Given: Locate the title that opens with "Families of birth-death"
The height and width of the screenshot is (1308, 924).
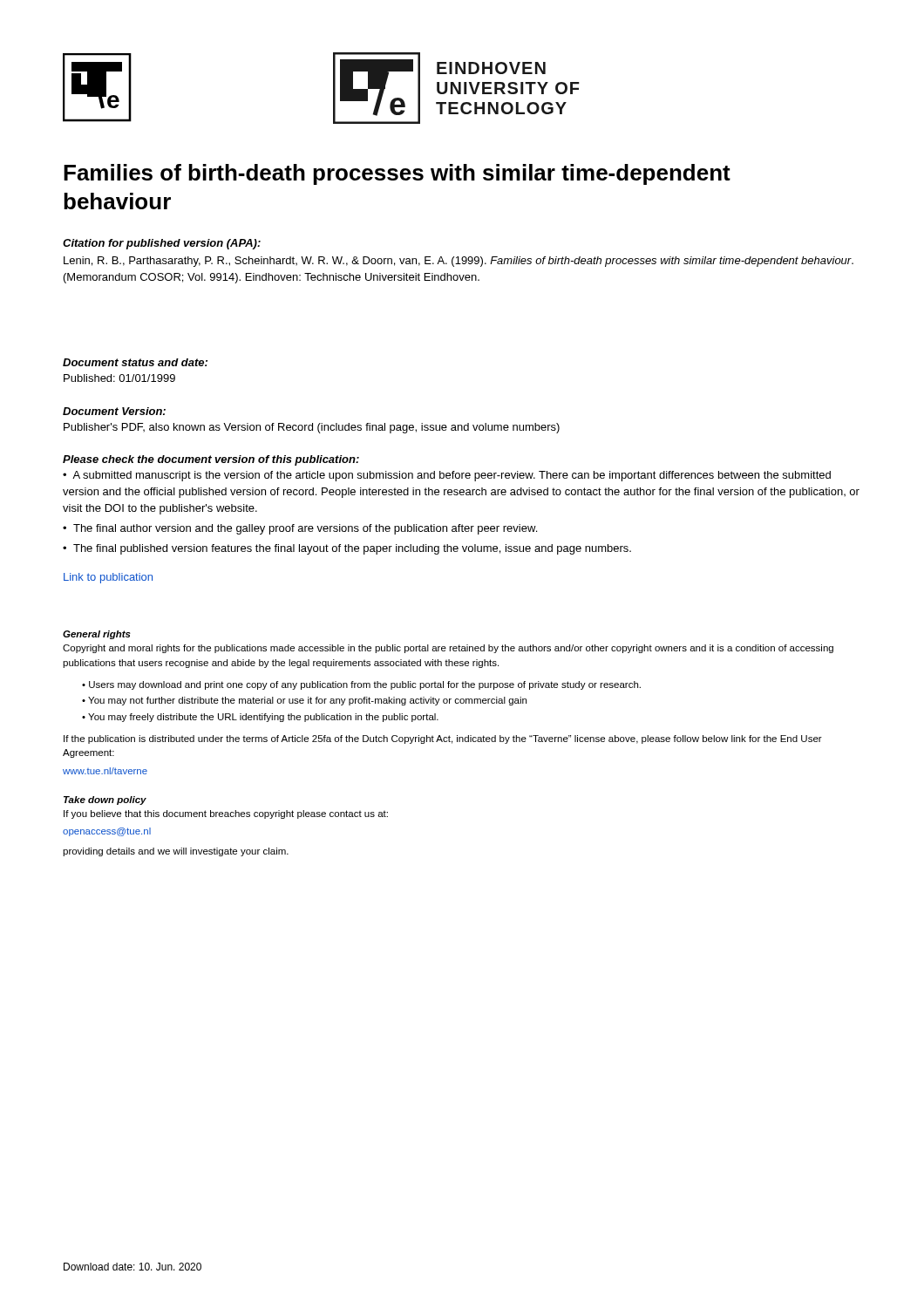Looking at the screenshot, I should pyautogui.click(x=396, y=187).
